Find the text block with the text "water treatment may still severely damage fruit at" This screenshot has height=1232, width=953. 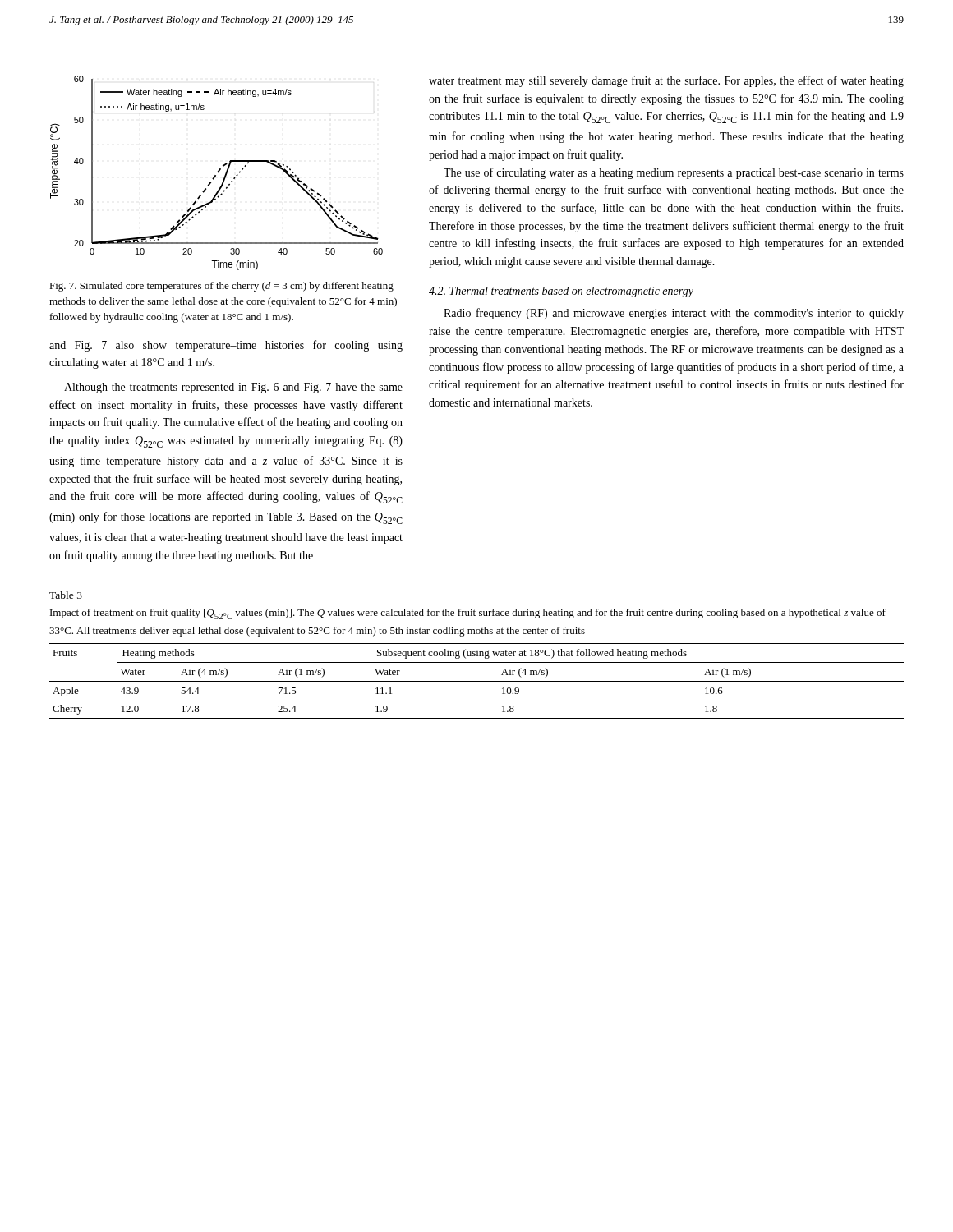click(x=666, y=118)
